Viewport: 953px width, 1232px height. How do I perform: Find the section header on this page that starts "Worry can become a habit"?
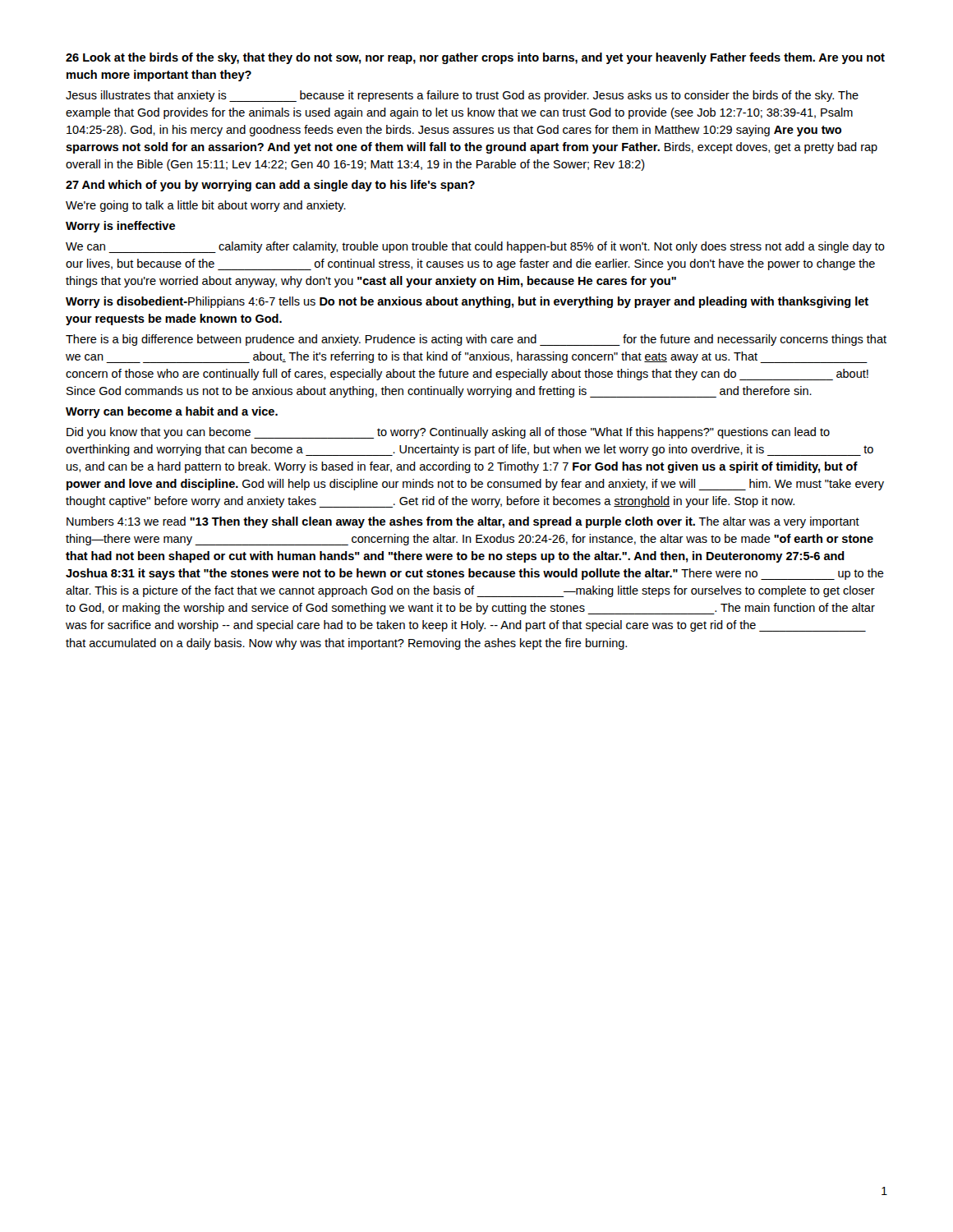[172, 412]
